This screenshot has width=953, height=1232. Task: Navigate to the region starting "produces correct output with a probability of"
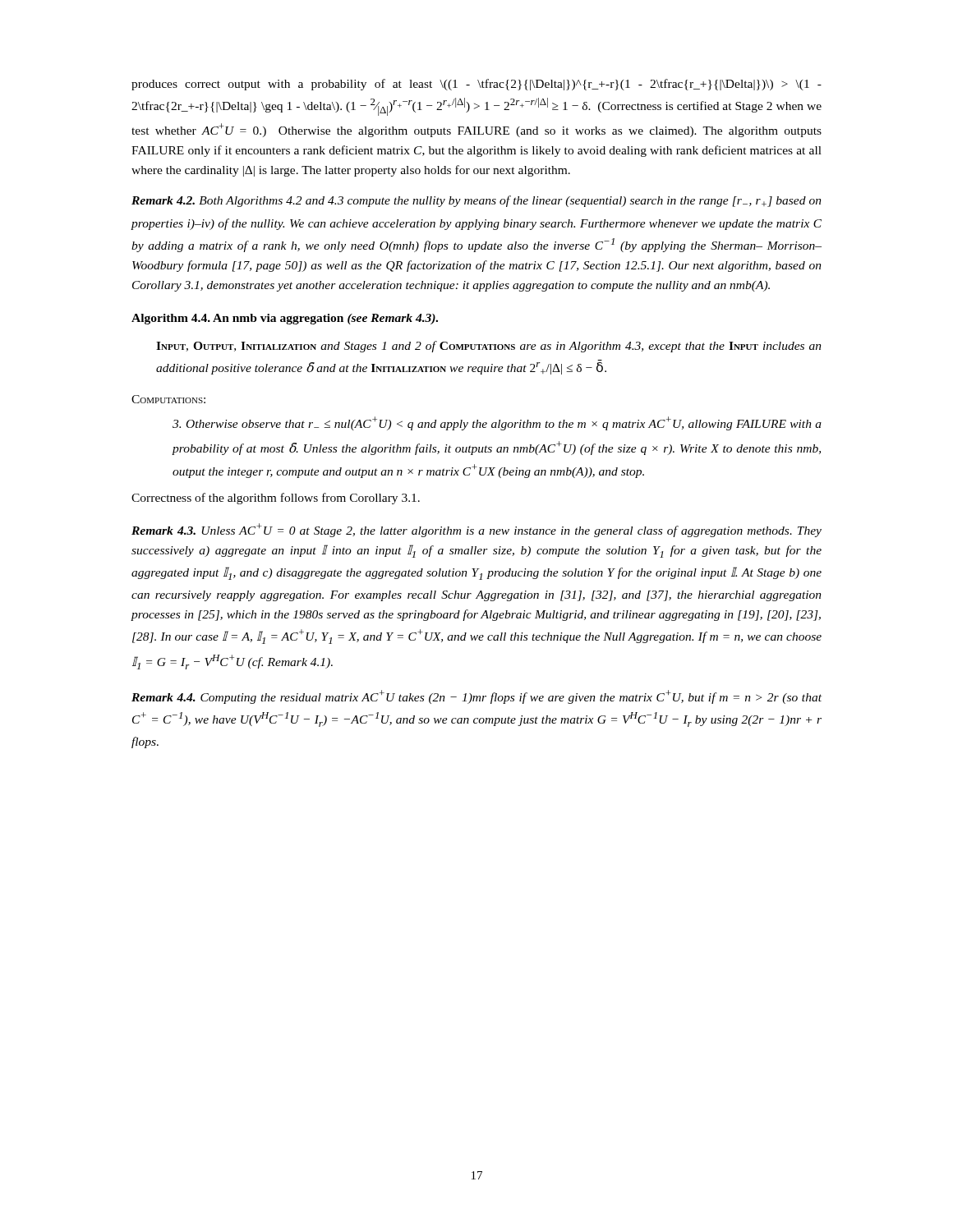coord(476,127)
